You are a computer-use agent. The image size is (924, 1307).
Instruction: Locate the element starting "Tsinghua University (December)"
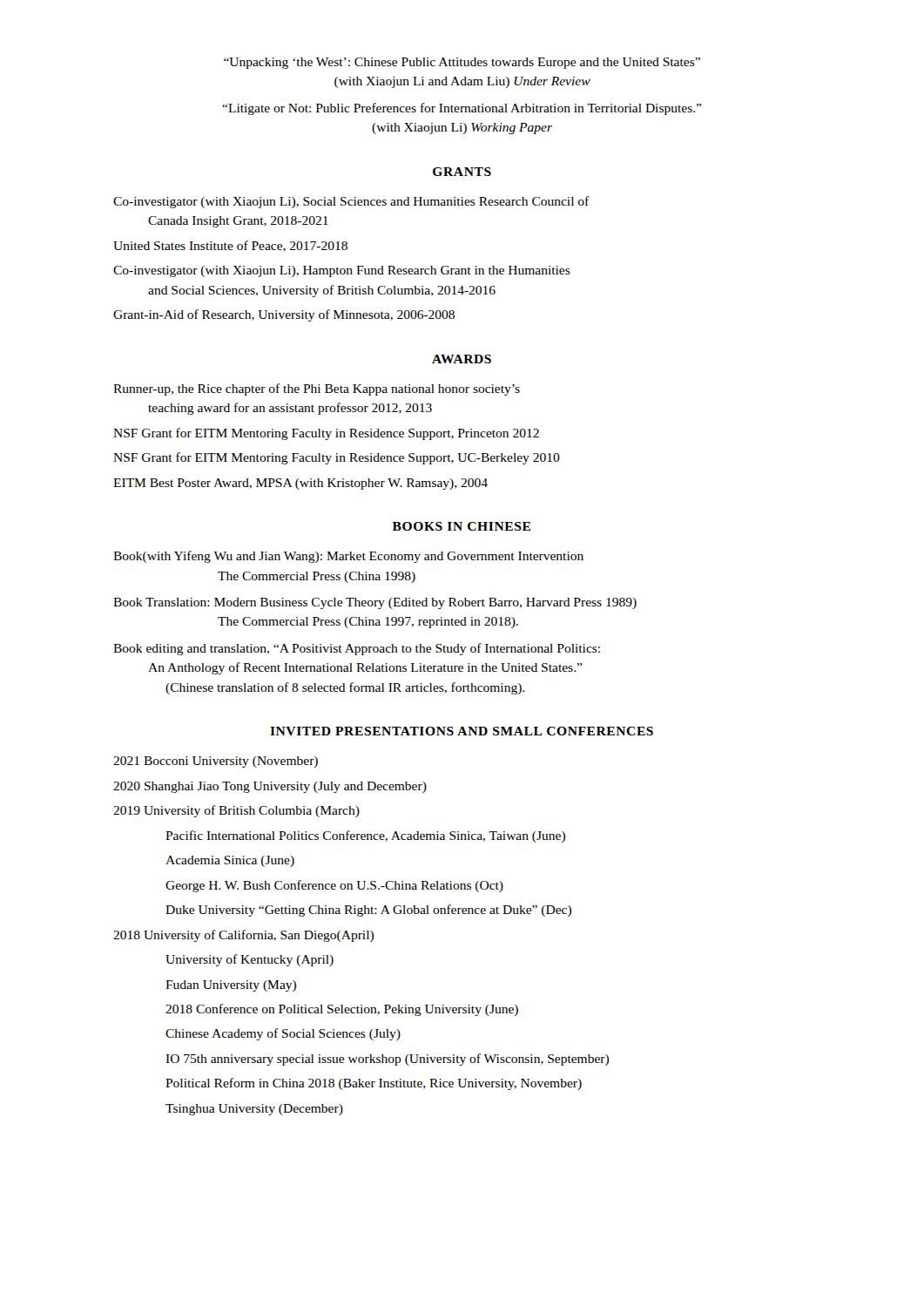[x=254, y=1108]
